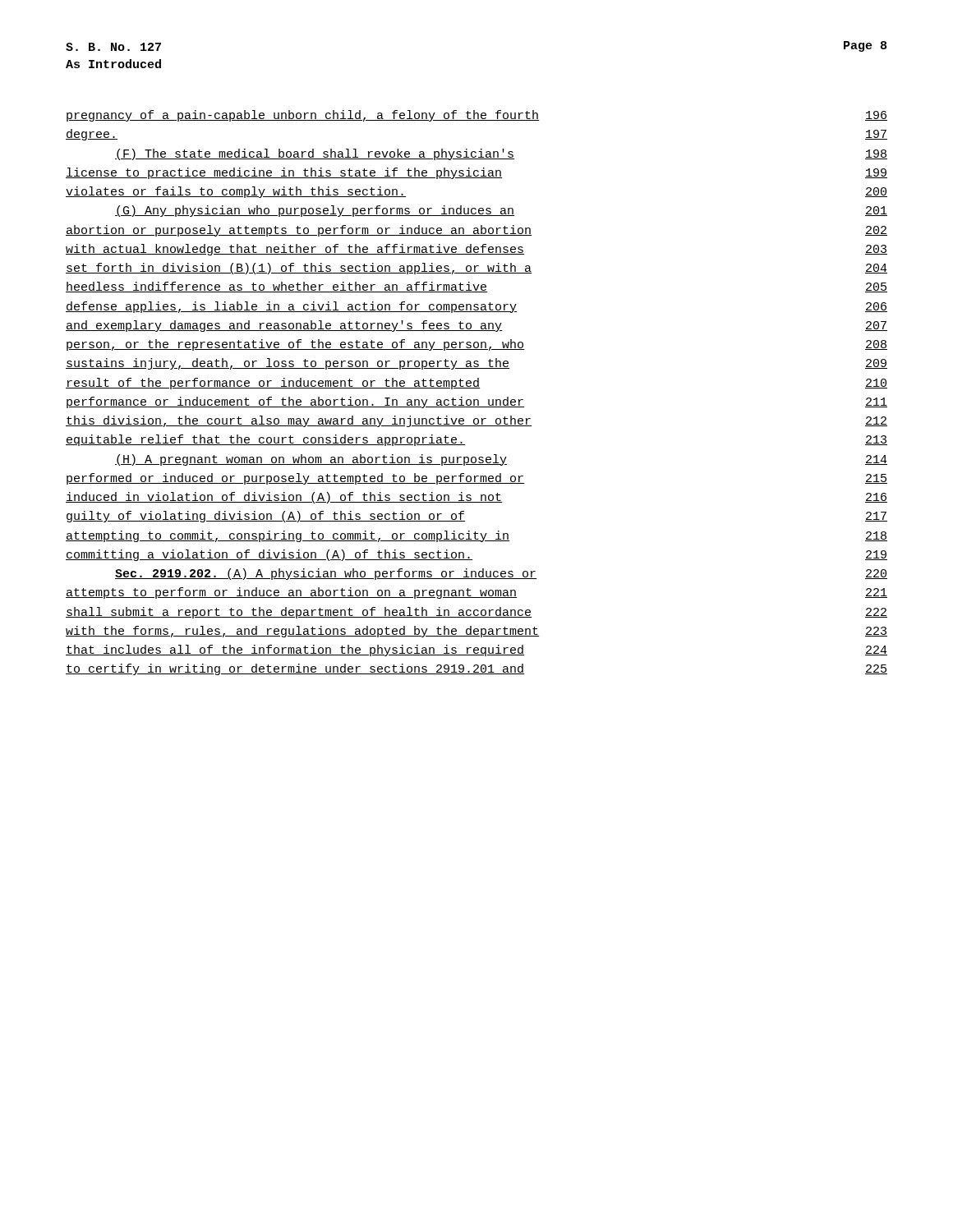Point to the block beginning "with actual knowledge that"

click(x=476, y=250)
